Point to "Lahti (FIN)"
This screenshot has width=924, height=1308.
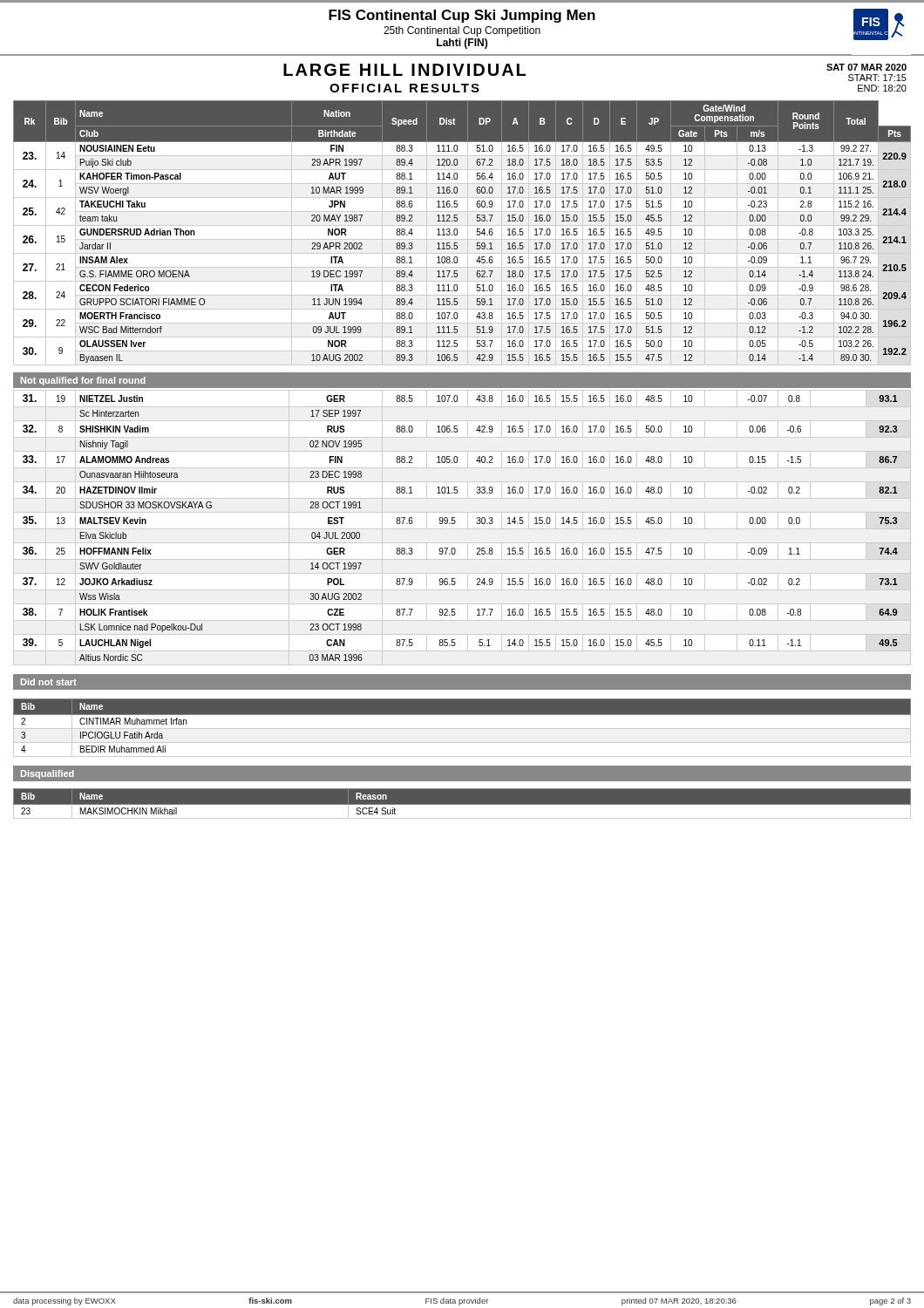click(462, 43)
